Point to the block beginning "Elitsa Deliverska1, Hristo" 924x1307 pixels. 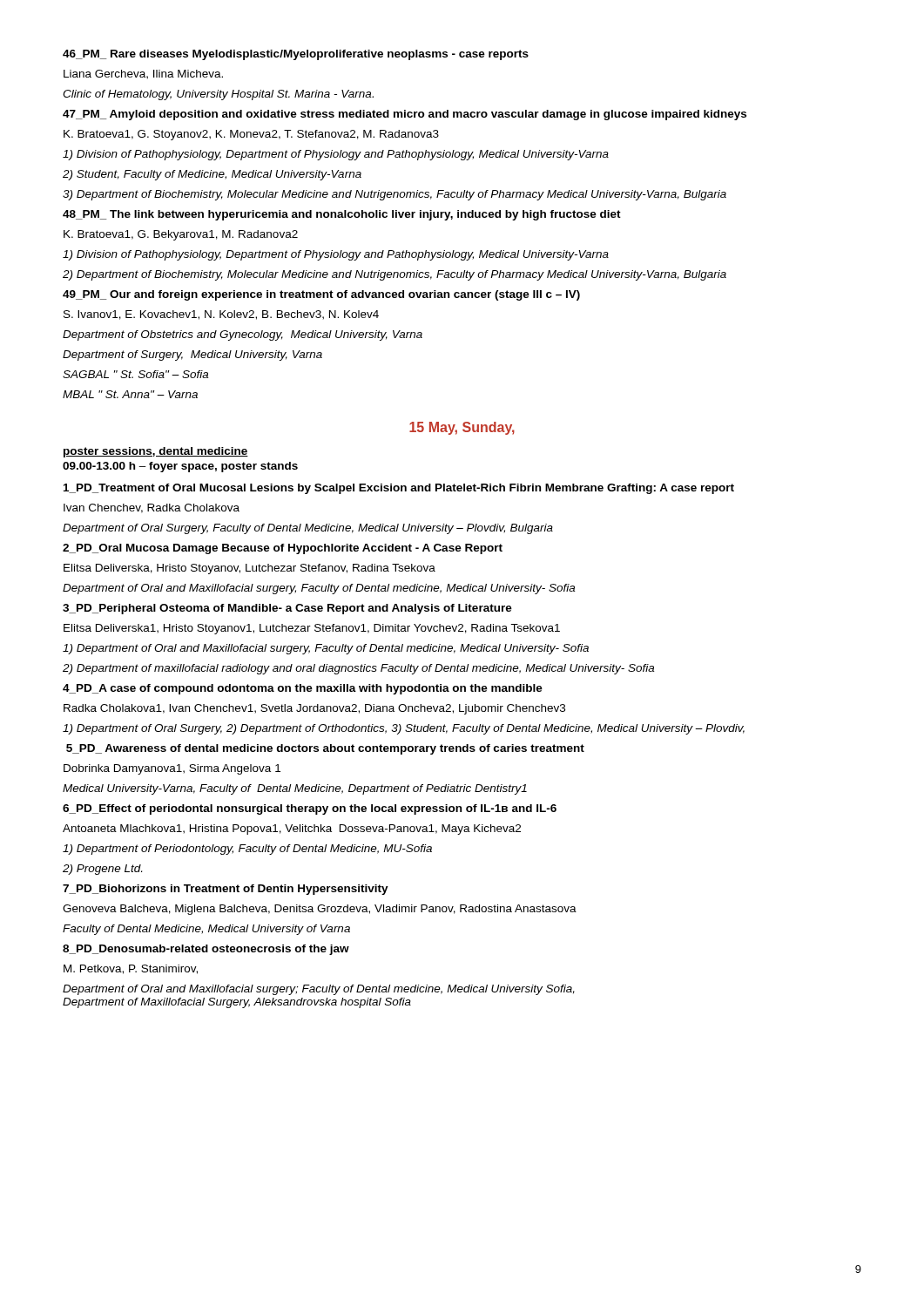point(462,628)
